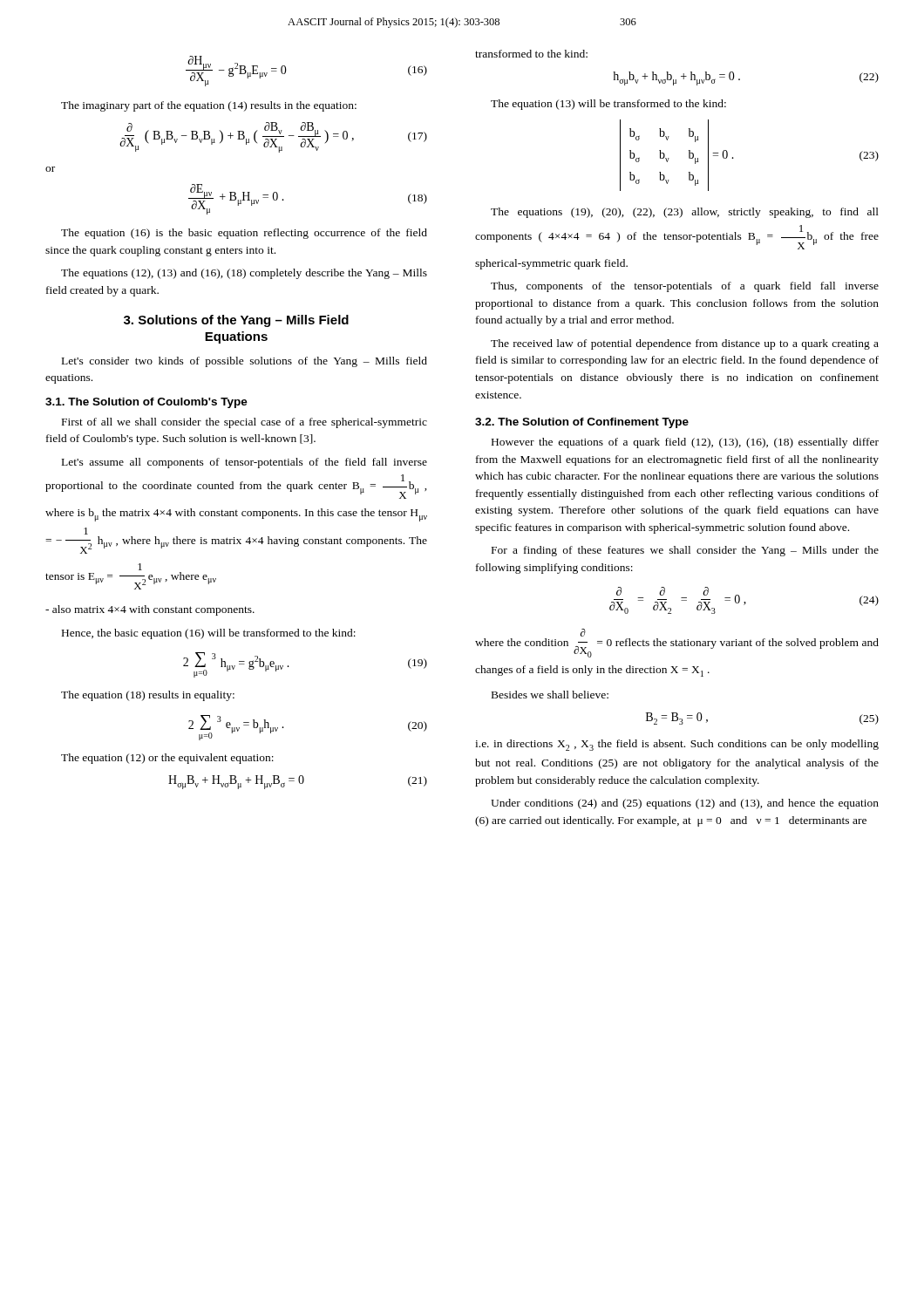Screen dimensions: 1308x924
Task: Find the element starting "transformed to the kind:"
Action: [x=532, y=54]
